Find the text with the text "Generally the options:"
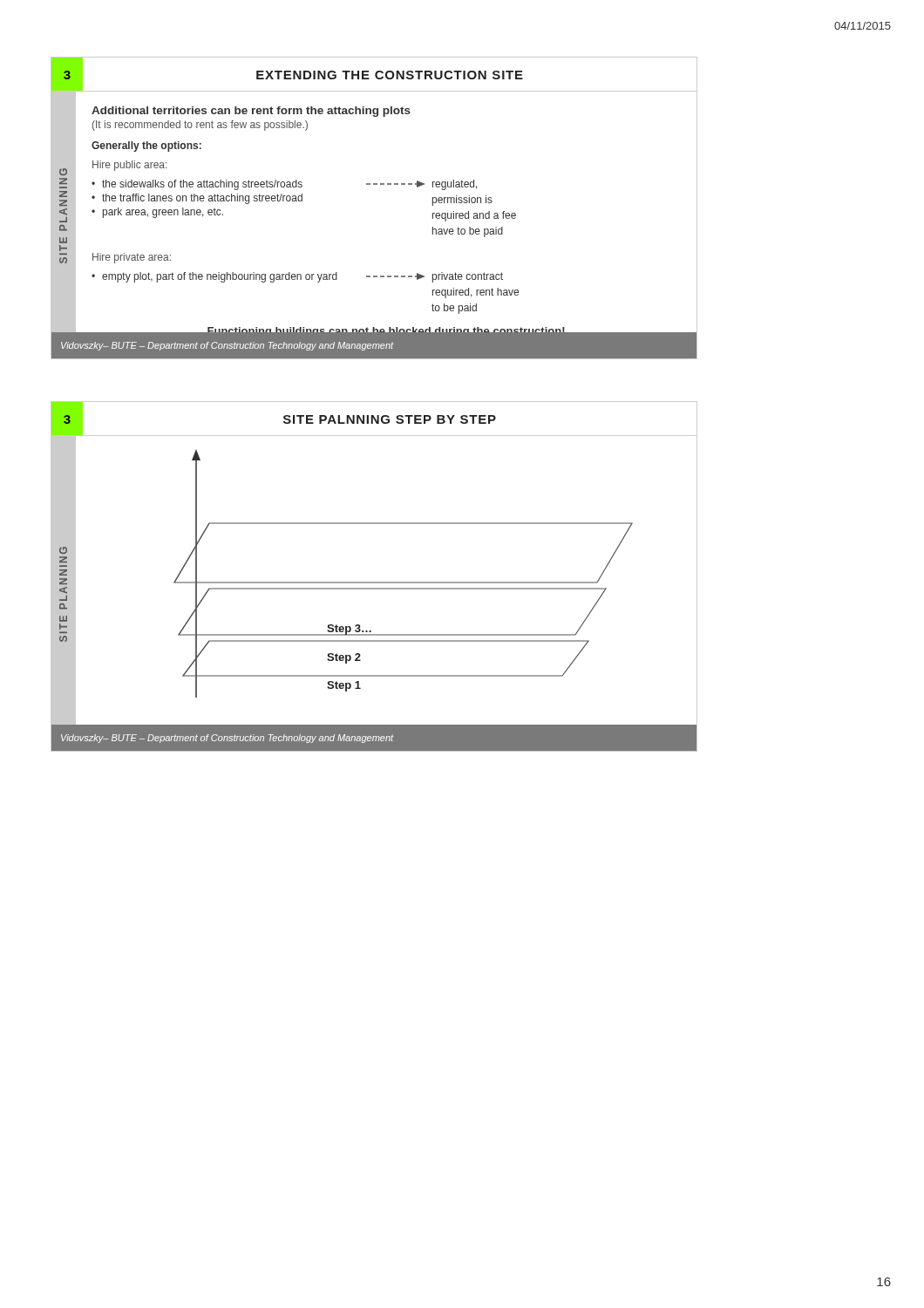 tap(147, 146)
